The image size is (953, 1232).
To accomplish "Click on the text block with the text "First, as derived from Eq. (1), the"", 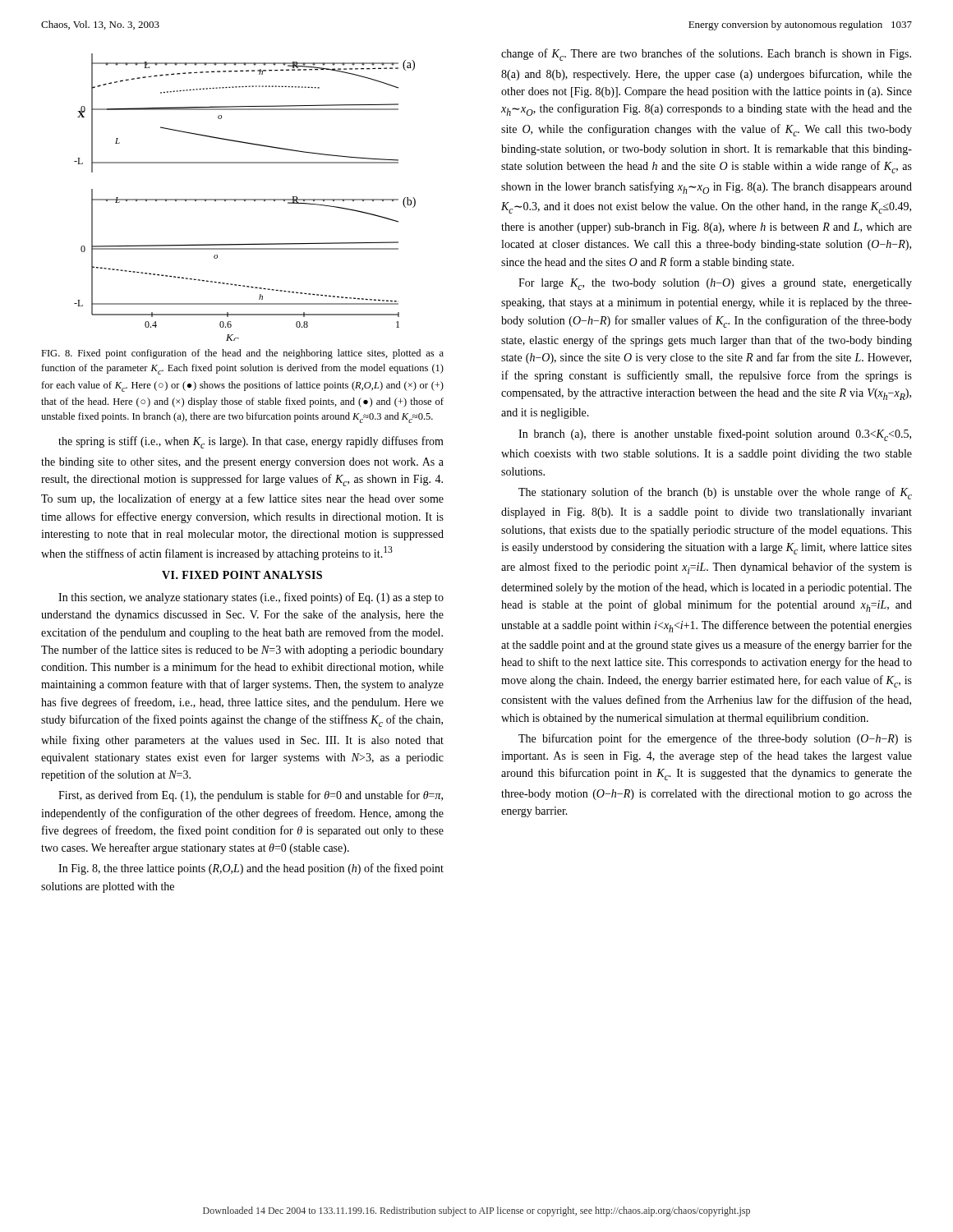I will pos(242,822).
